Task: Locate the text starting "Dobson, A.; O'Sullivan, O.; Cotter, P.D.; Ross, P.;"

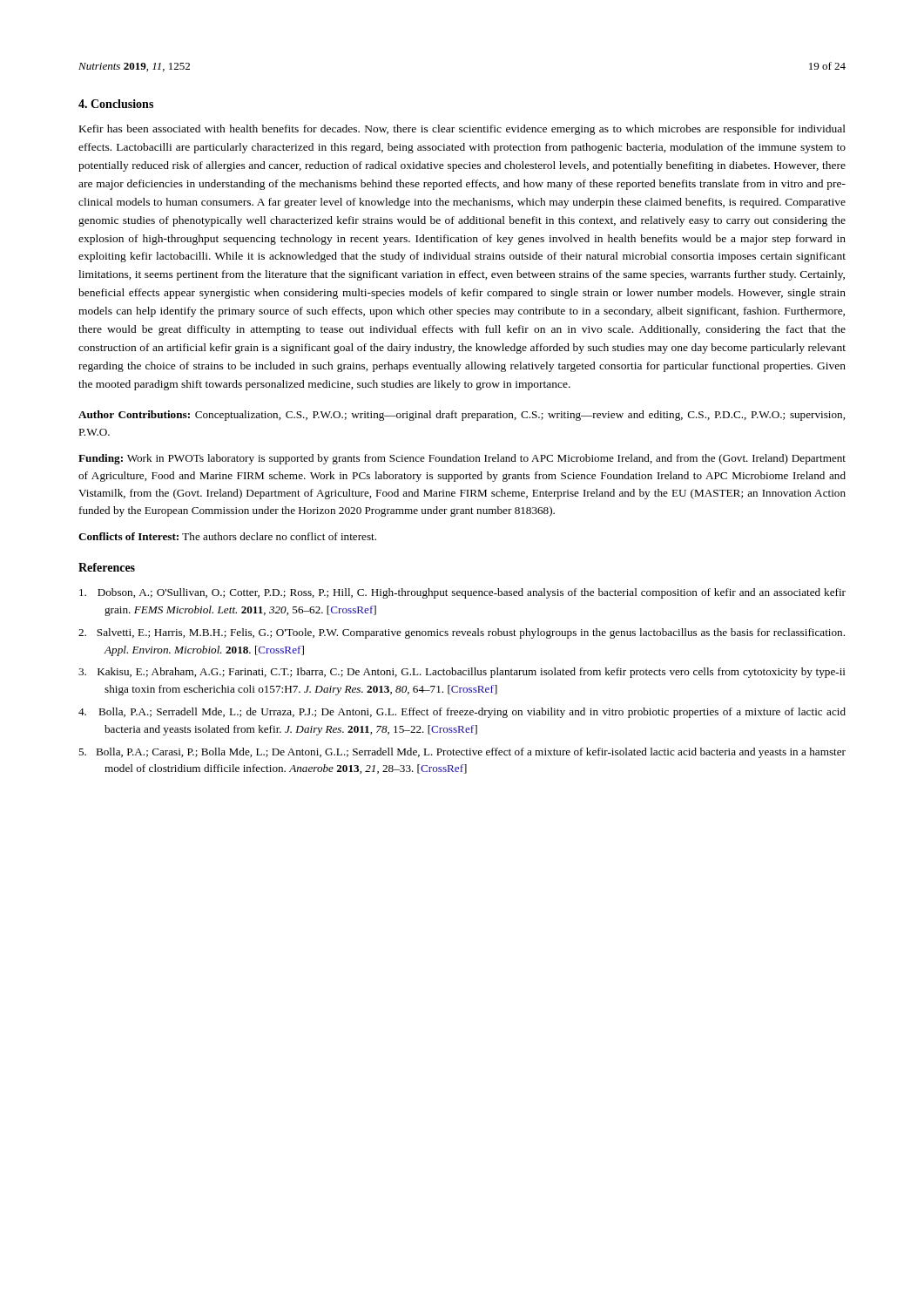Action: [x=462, y=601]
